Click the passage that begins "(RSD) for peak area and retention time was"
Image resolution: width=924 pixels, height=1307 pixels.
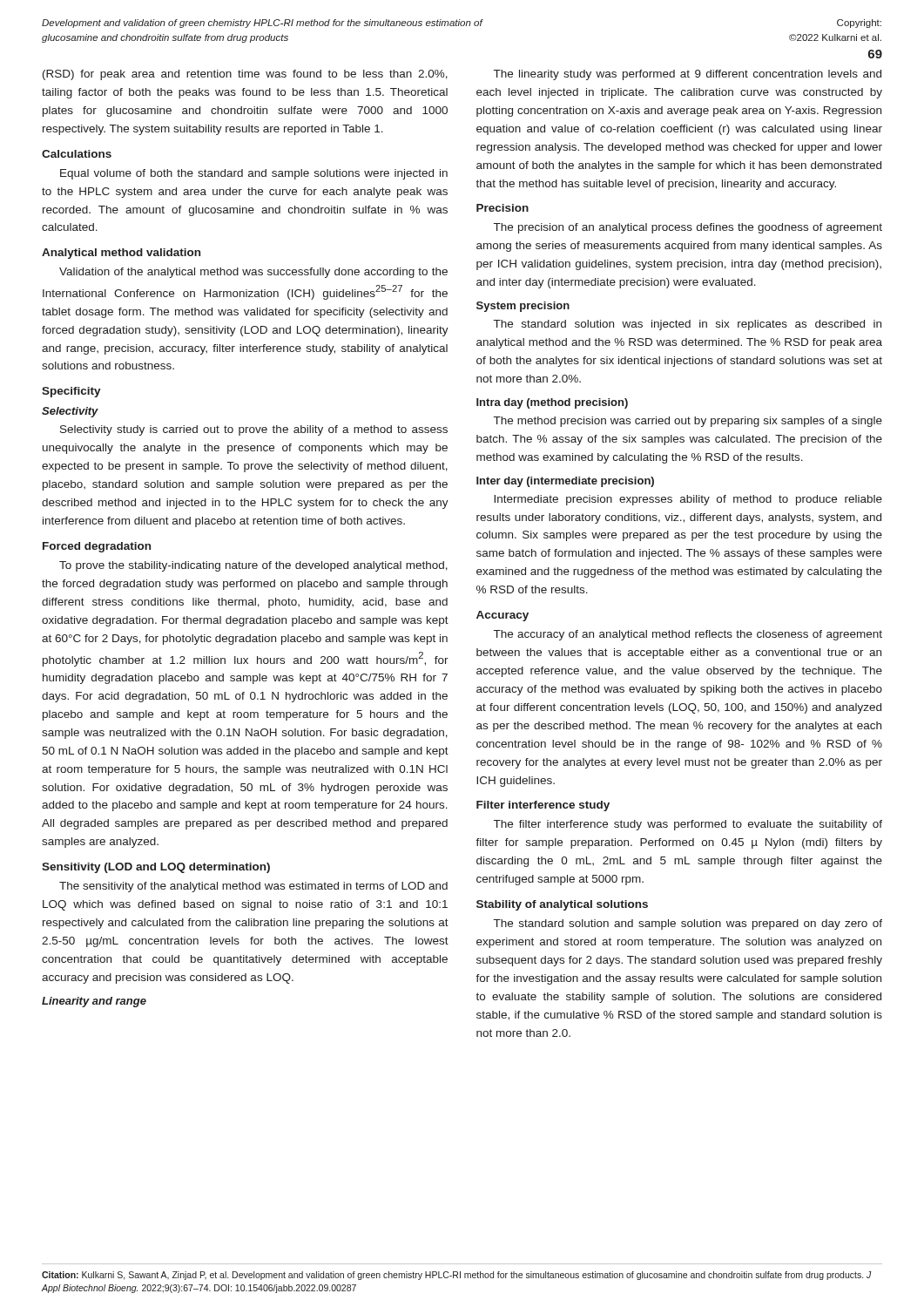tap(245, 102)
